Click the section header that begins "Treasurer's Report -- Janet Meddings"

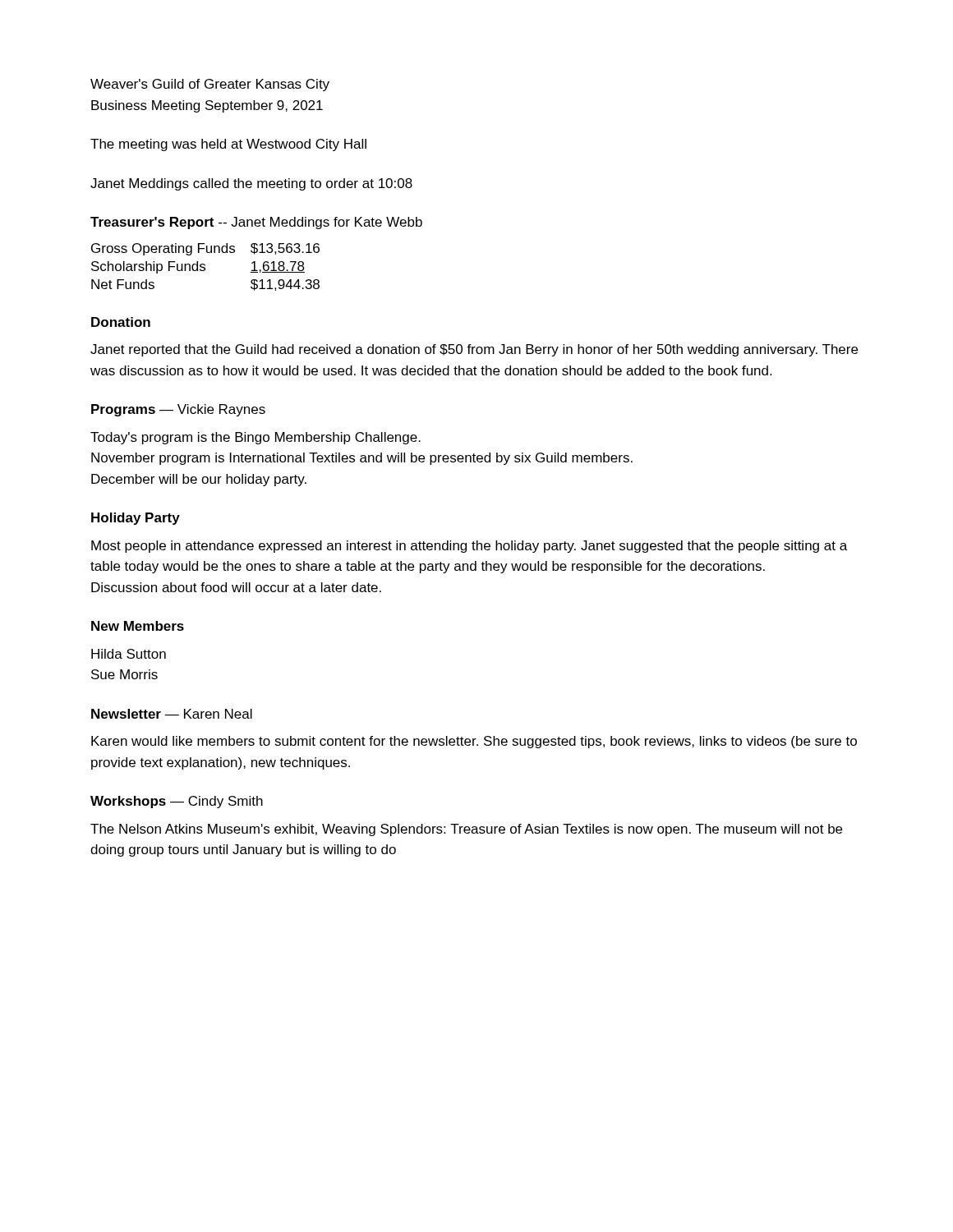(x=256, y=223)
